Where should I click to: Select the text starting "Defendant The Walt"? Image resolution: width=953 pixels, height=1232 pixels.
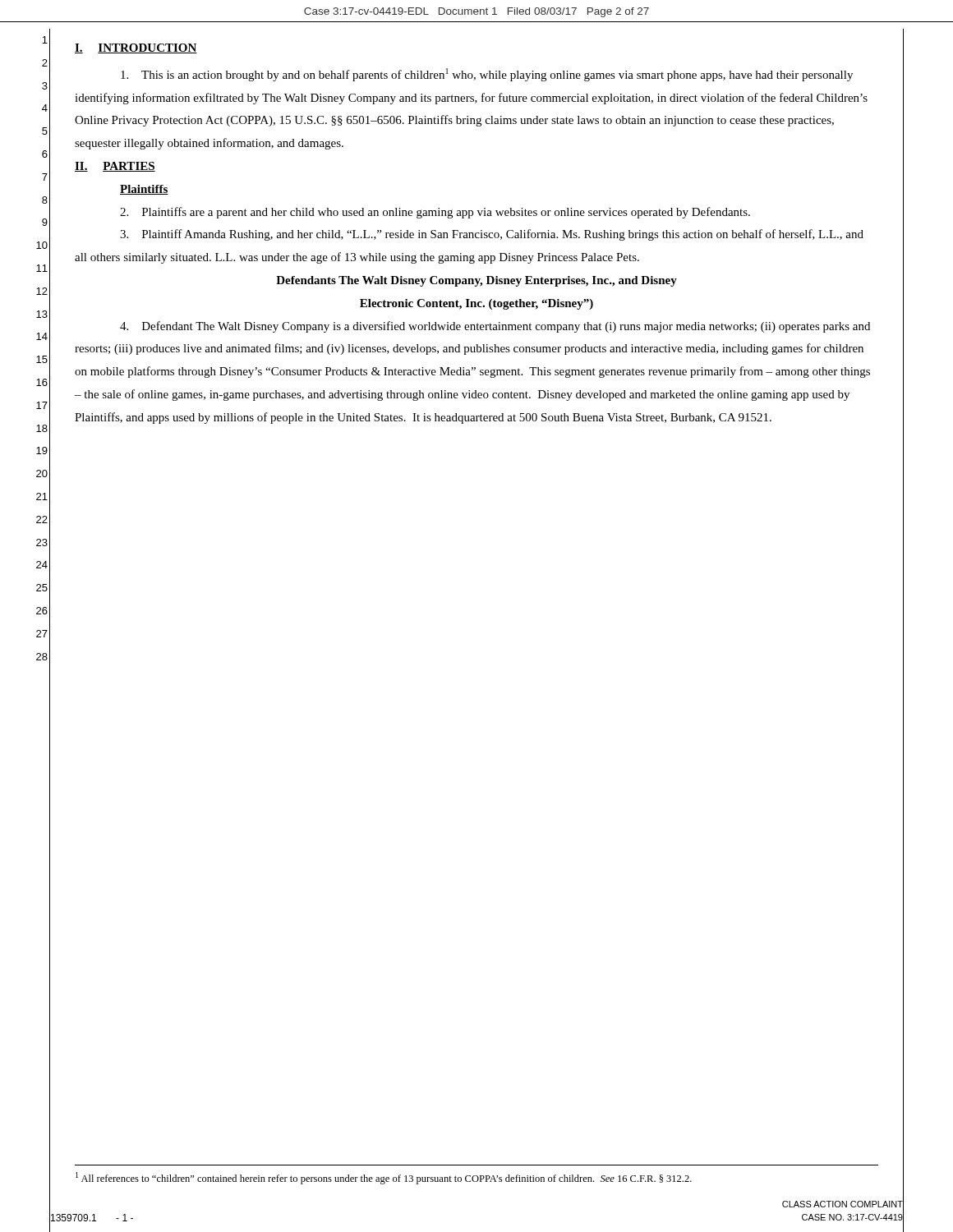(473, 371)
